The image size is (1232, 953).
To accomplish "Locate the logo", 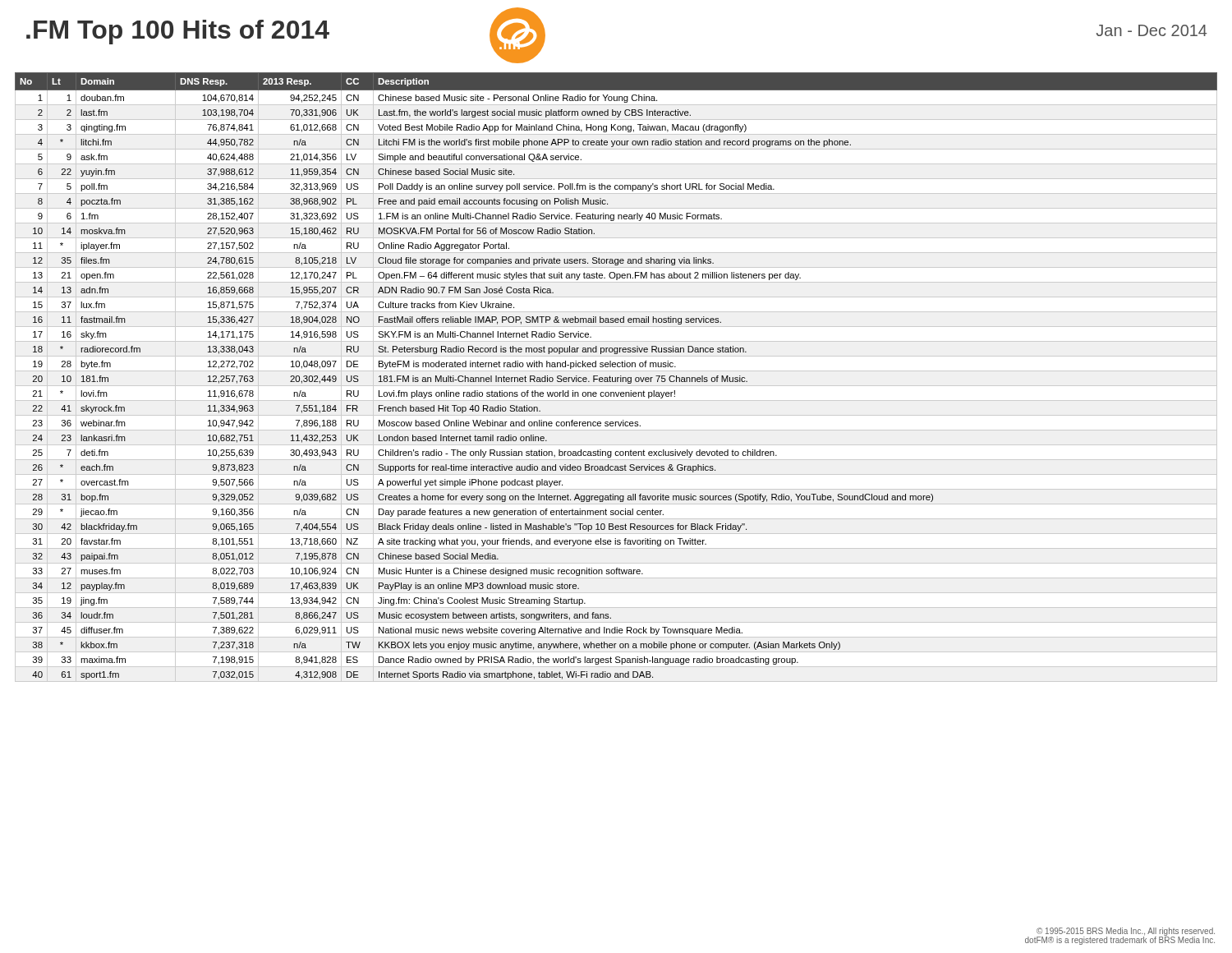I will pos(517,37).
